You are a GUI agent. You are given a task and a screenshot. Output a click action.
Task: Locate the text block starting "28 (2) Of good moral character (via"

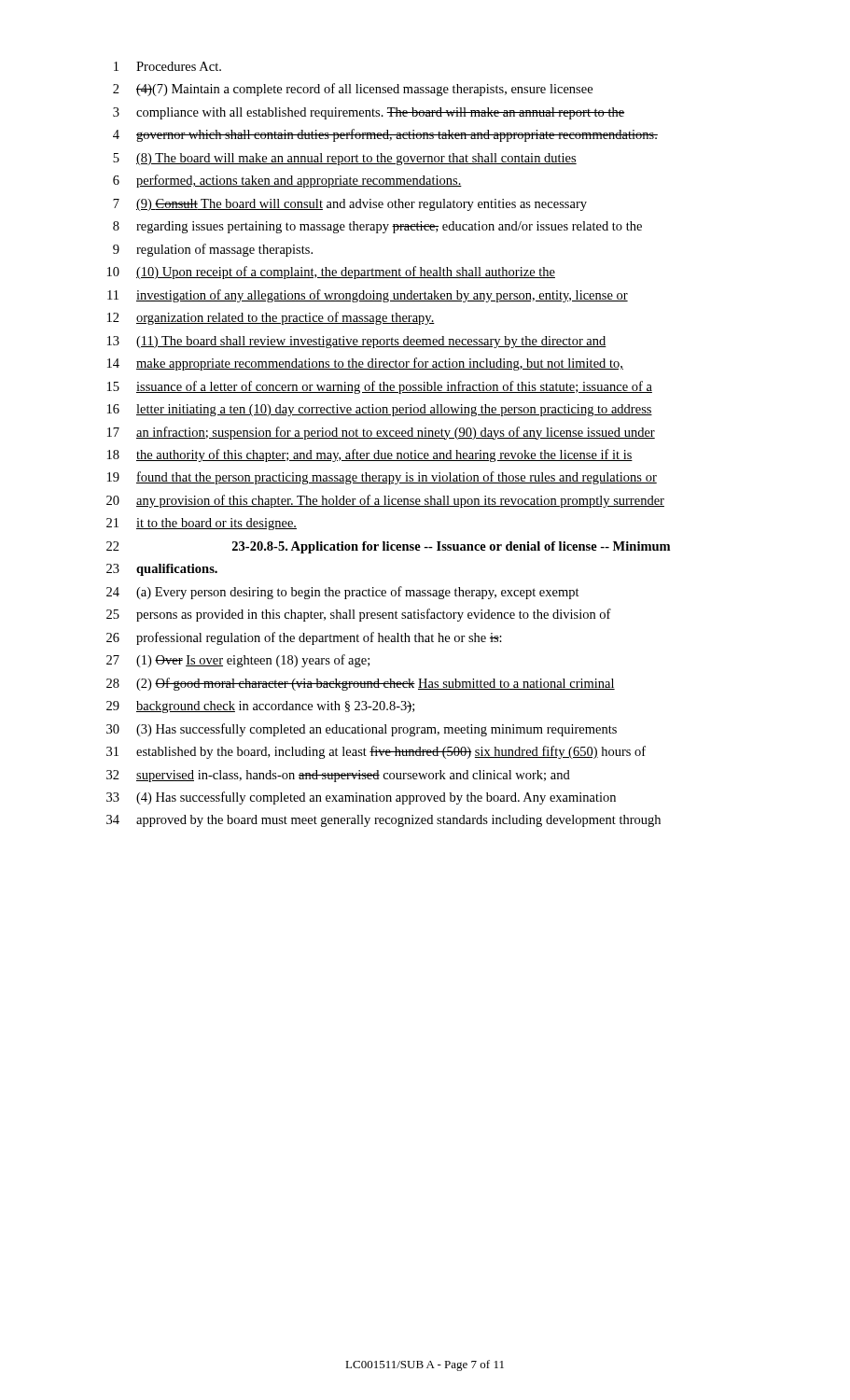pyautogui.click(x=425, y=683)
